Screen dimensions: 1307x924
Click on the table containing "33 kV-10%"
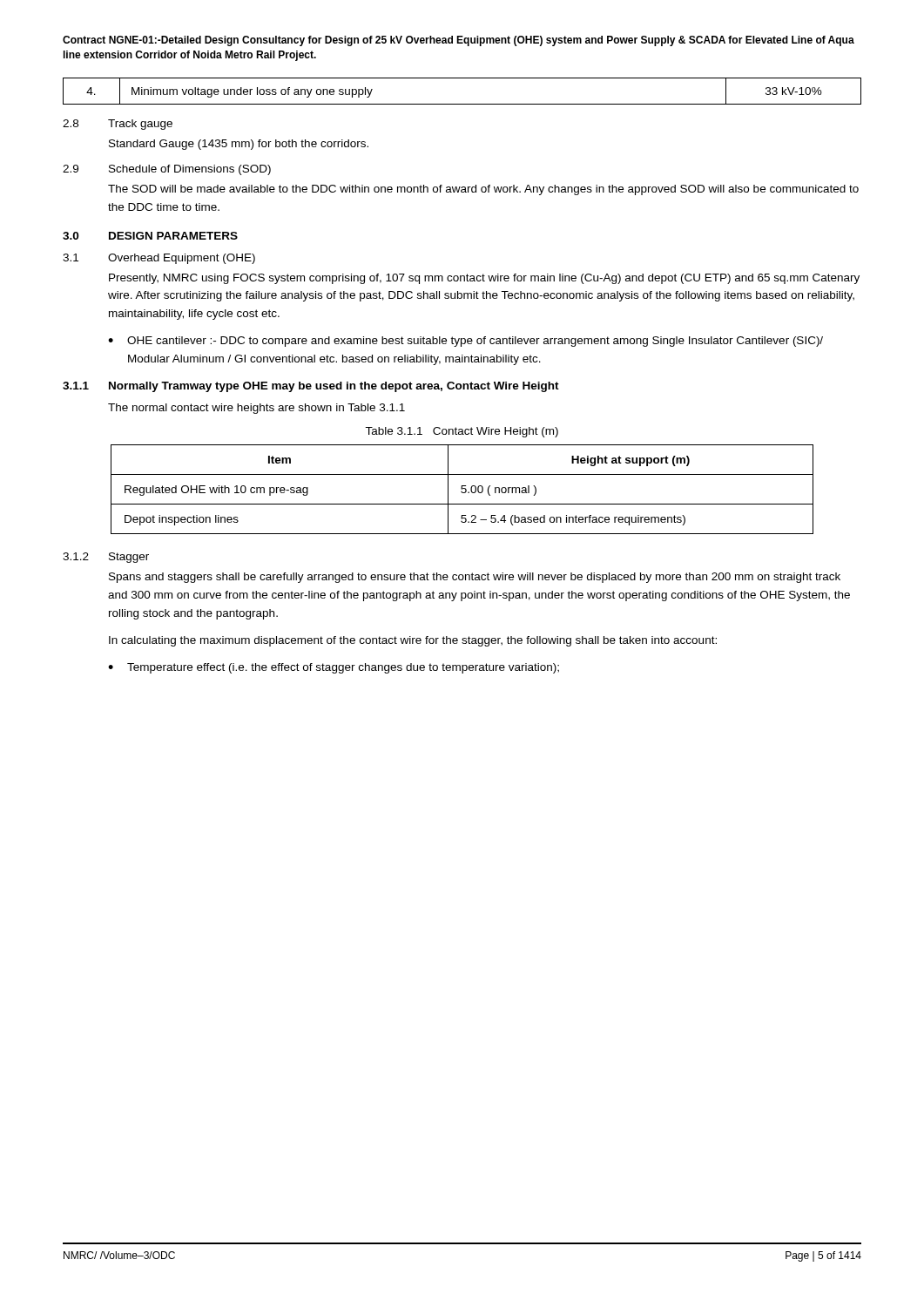point(462,91)
